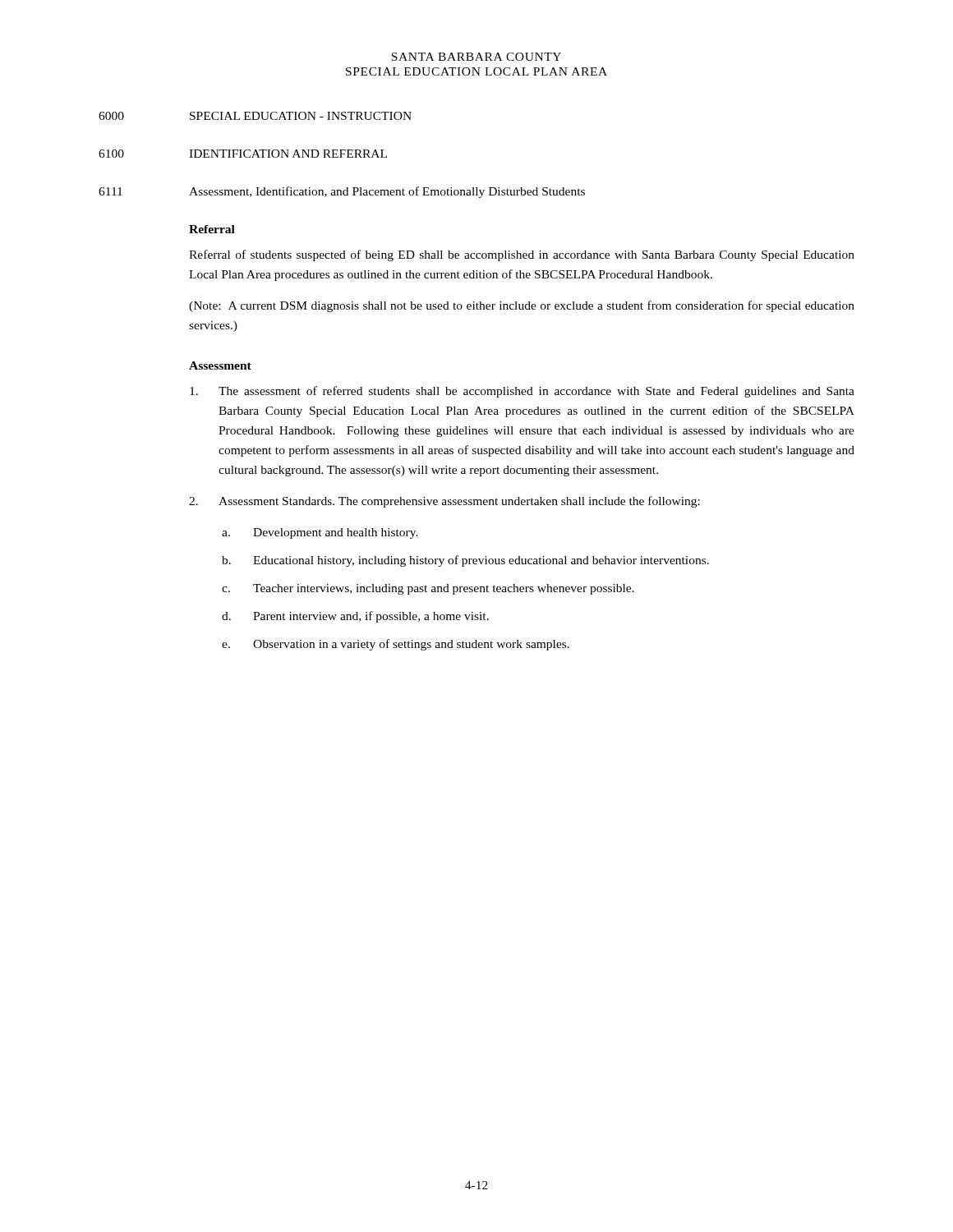
Task: Find "6100 IDENTIFICATION AND REFERRAL" on this page
Action: pos(243,154)
